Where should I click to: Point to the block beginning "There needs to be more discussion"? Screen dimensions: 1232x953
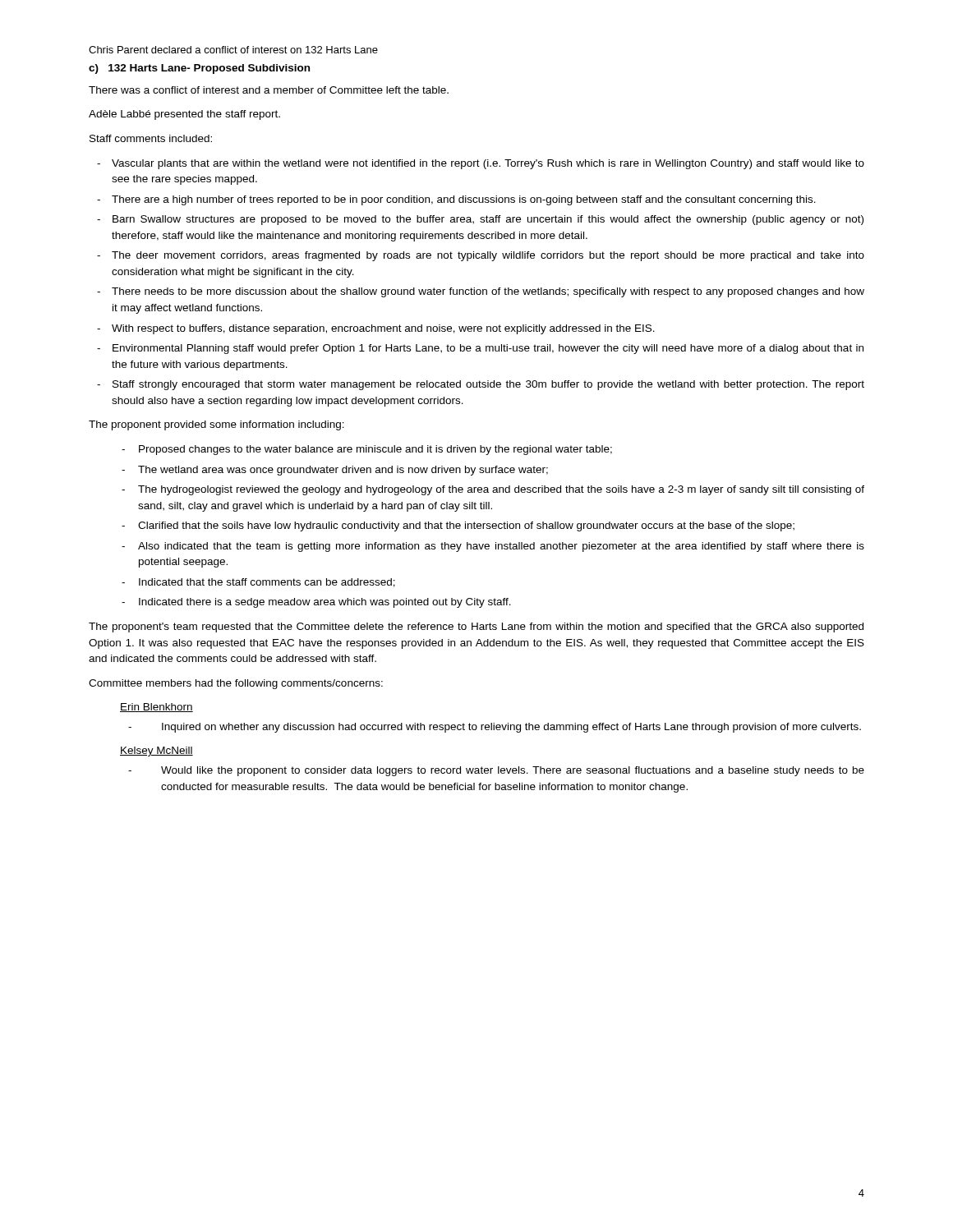coord(488,300)
